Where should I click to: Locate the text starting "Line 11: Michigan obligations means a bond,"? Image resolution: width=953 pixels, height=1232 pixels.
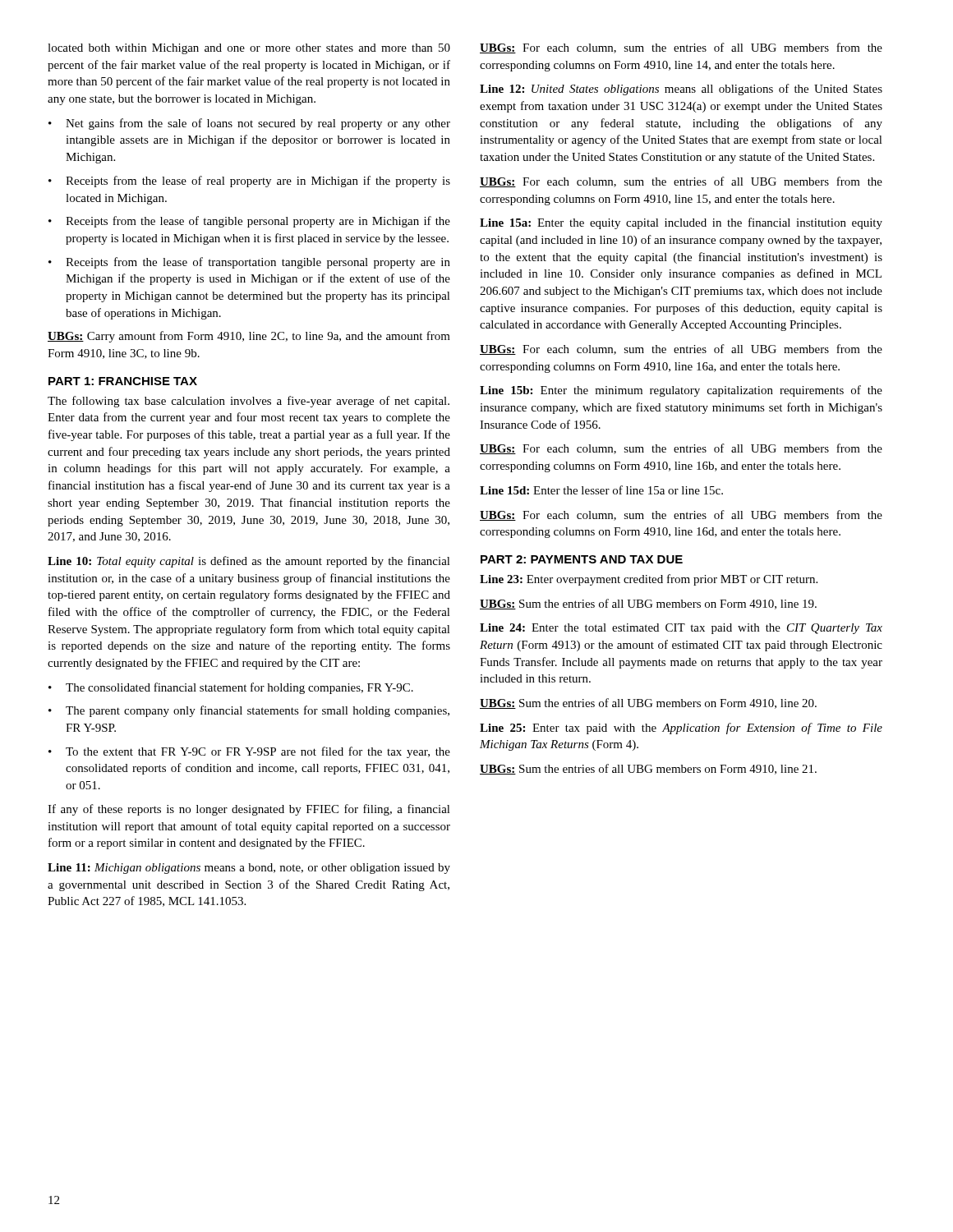point(249,884)
